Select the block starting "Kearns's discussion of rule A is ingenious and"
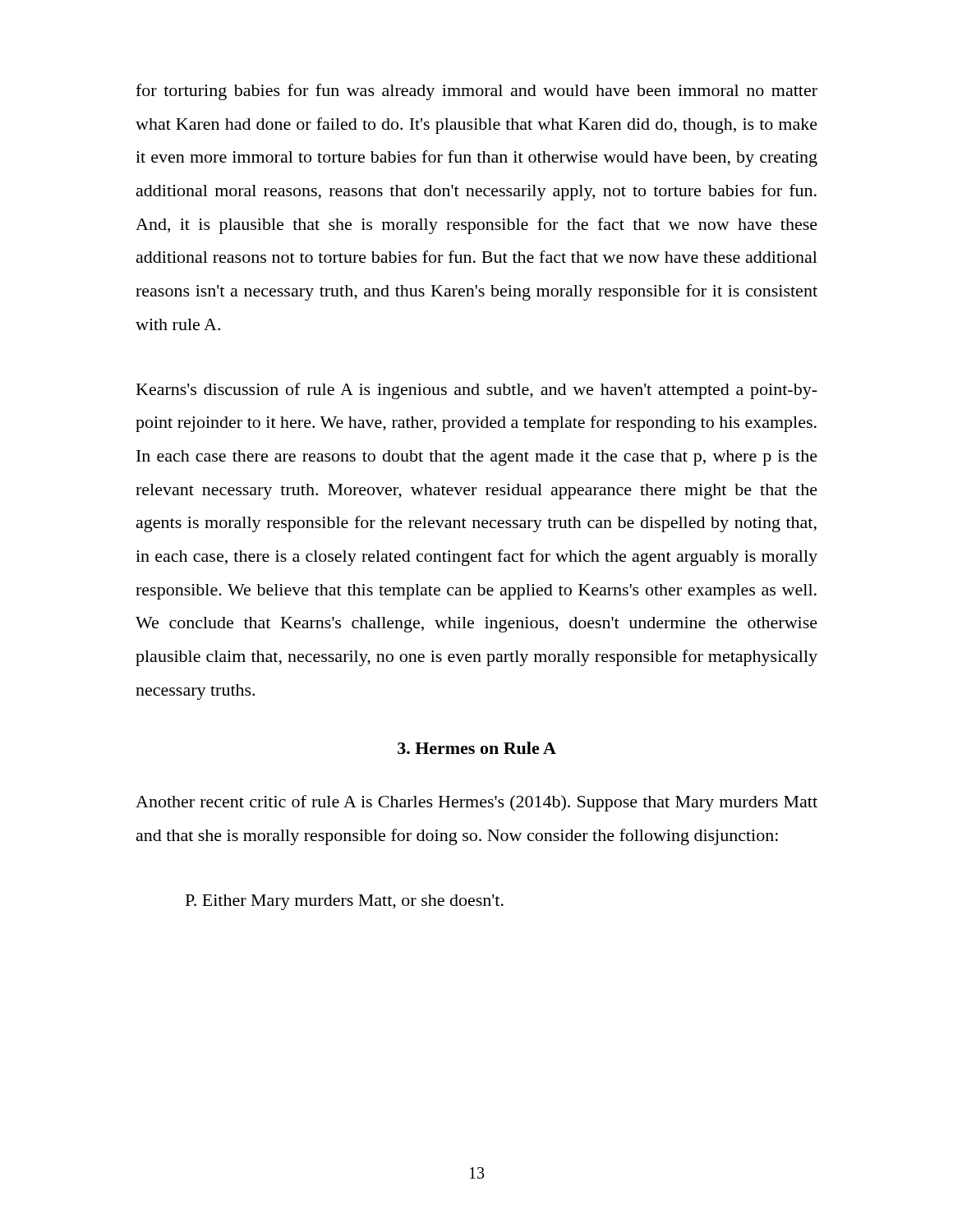Image resolution: width=953 pixels, height=1232 pixels. coord(476,539)
